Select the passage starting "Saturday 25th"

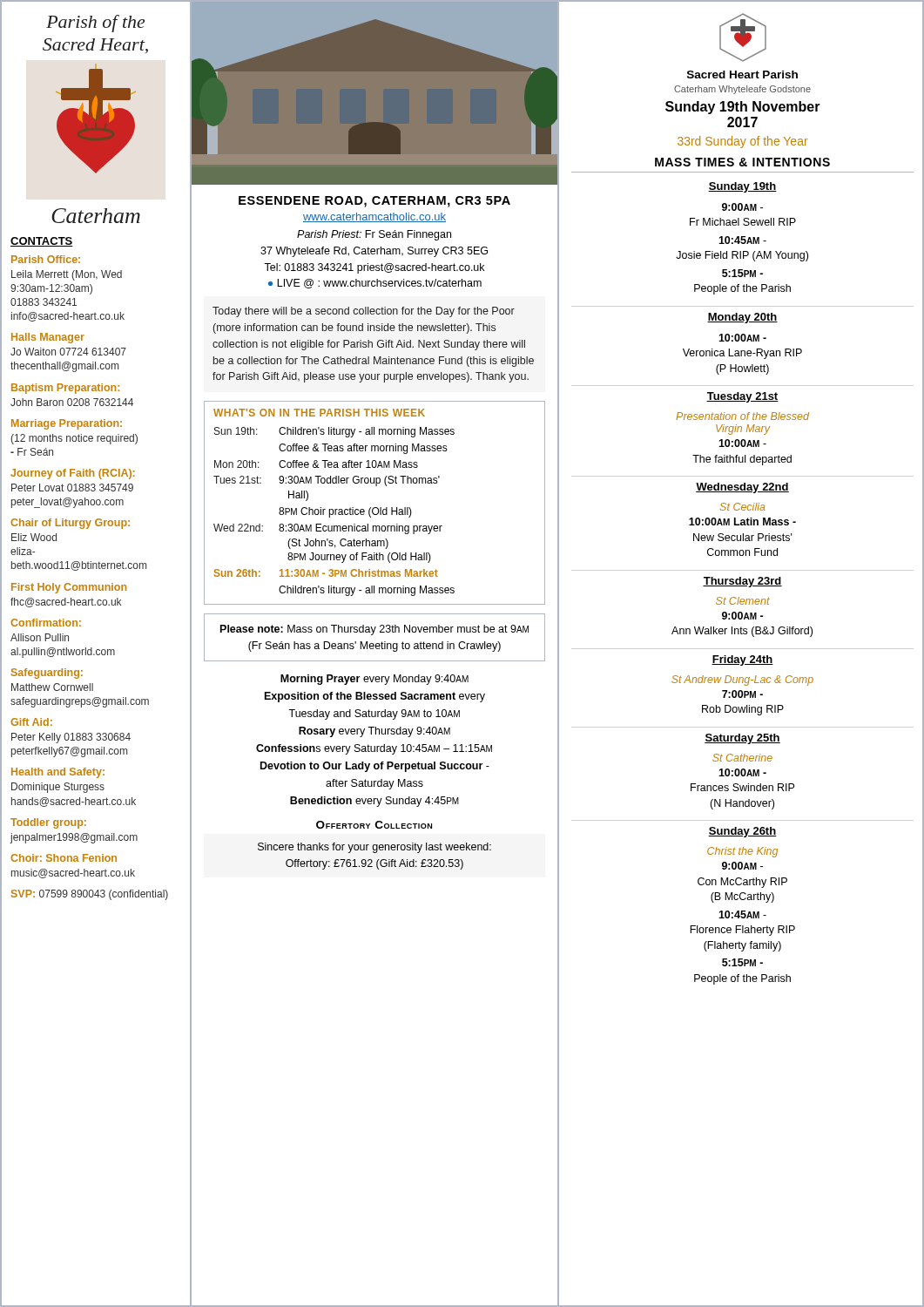[x=742, y=737]
